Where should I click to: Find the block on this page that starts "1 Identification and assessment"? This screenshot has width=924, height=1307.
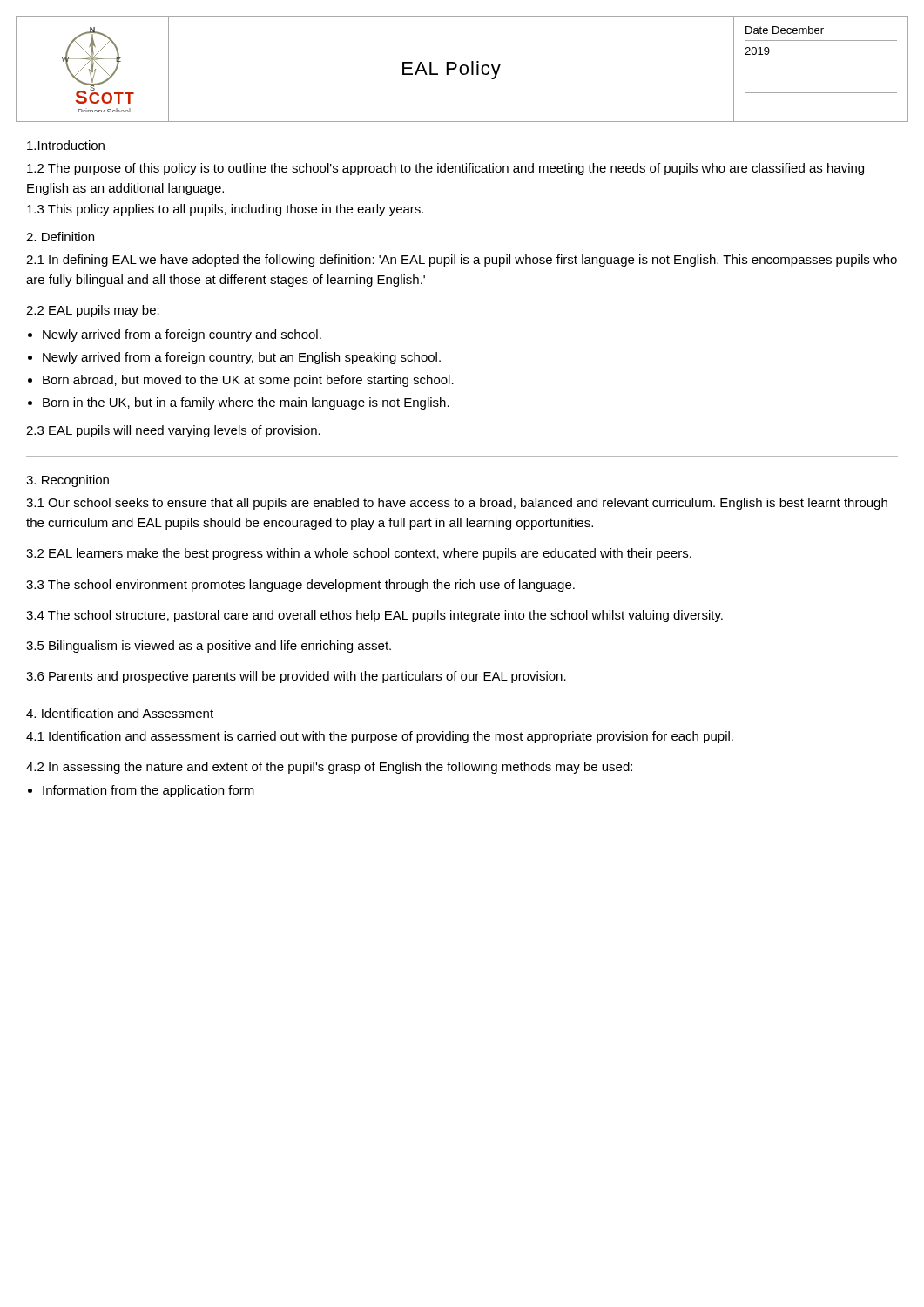coord(380,735)
